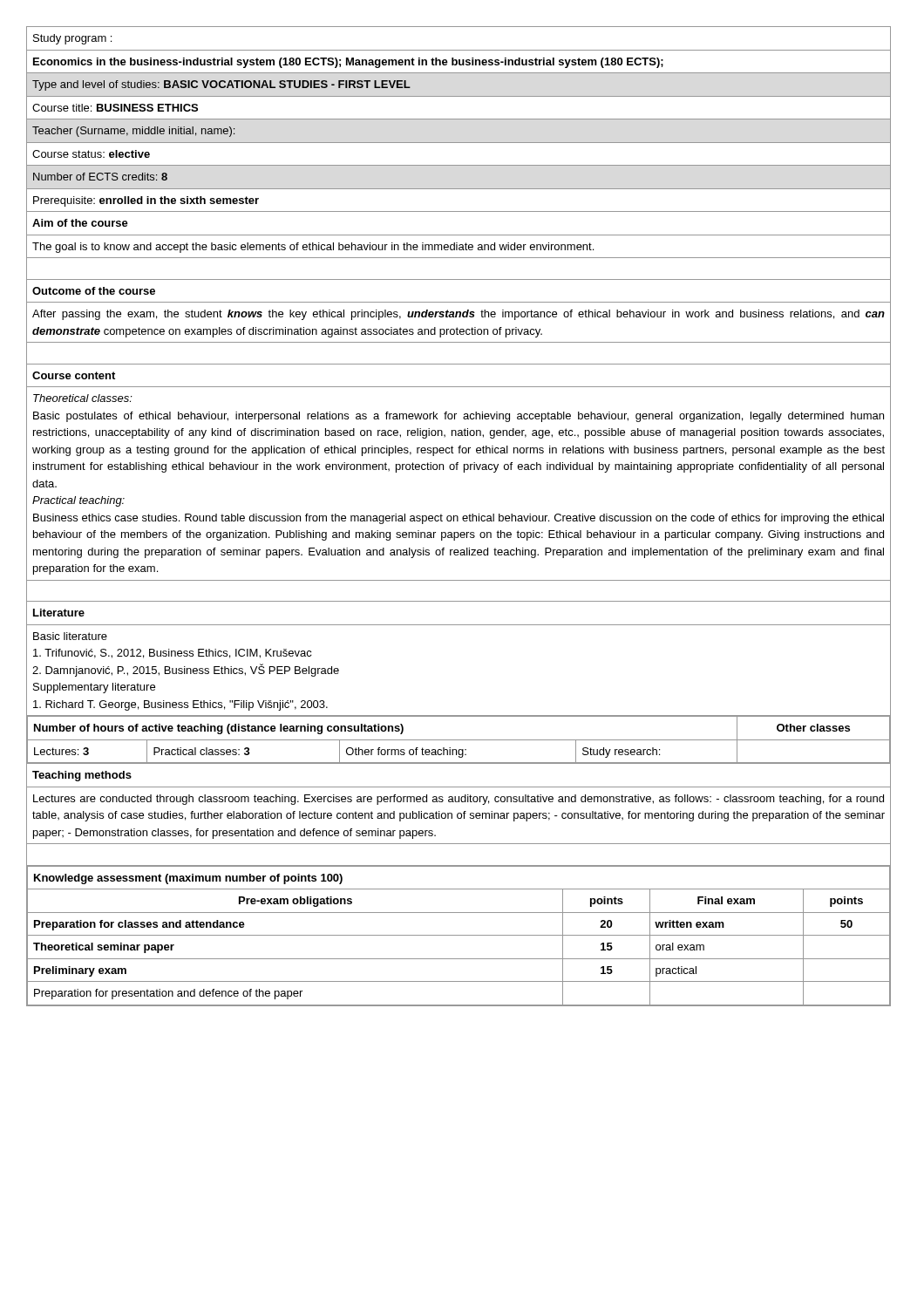
Task: Click on the text with the text "Teacher (Surname, middle initial, name):"
Action: [x=134, y=130]
